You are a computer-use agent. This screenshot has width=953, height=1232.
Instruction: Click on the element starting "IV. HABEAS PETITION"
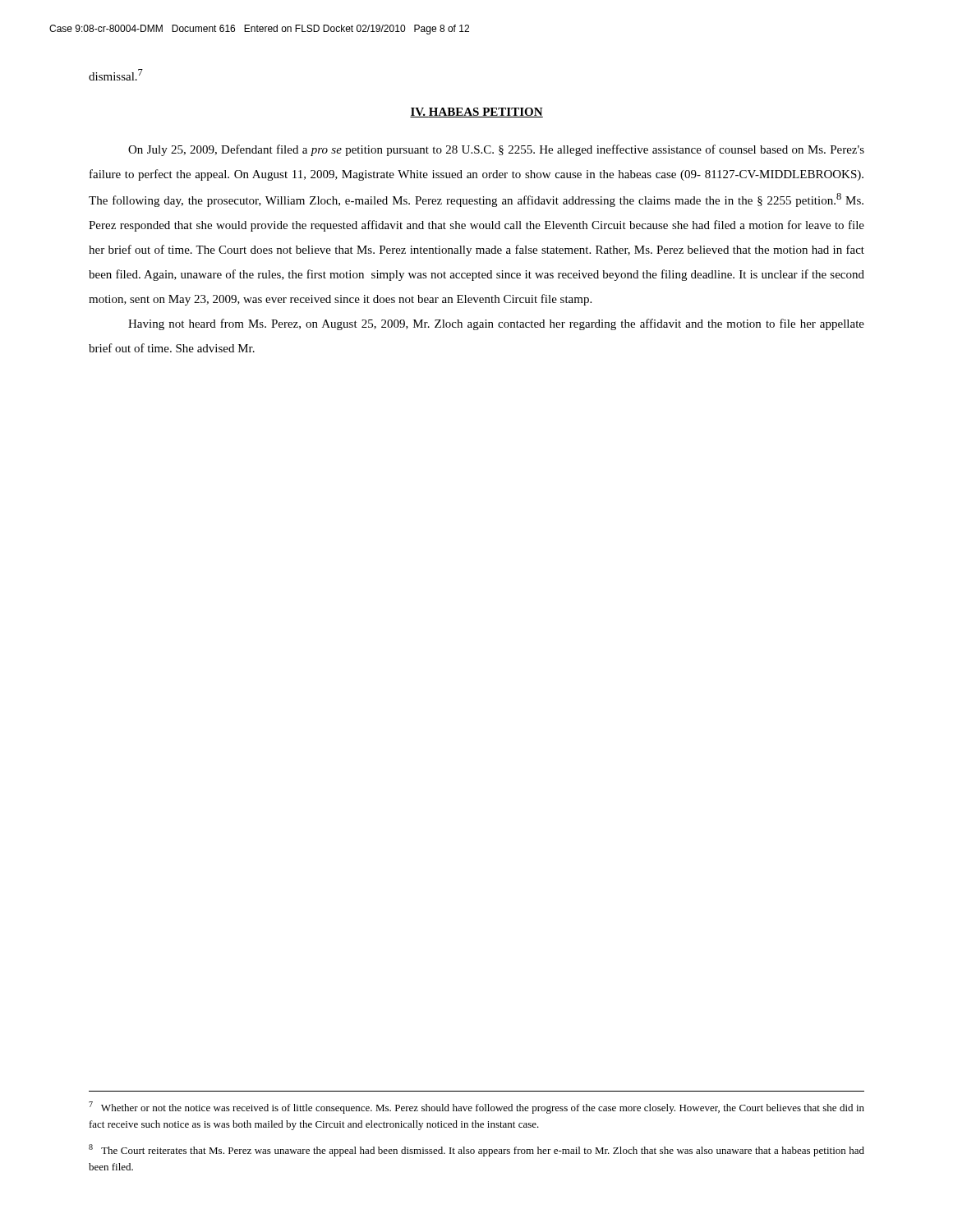tap(476, 112)
